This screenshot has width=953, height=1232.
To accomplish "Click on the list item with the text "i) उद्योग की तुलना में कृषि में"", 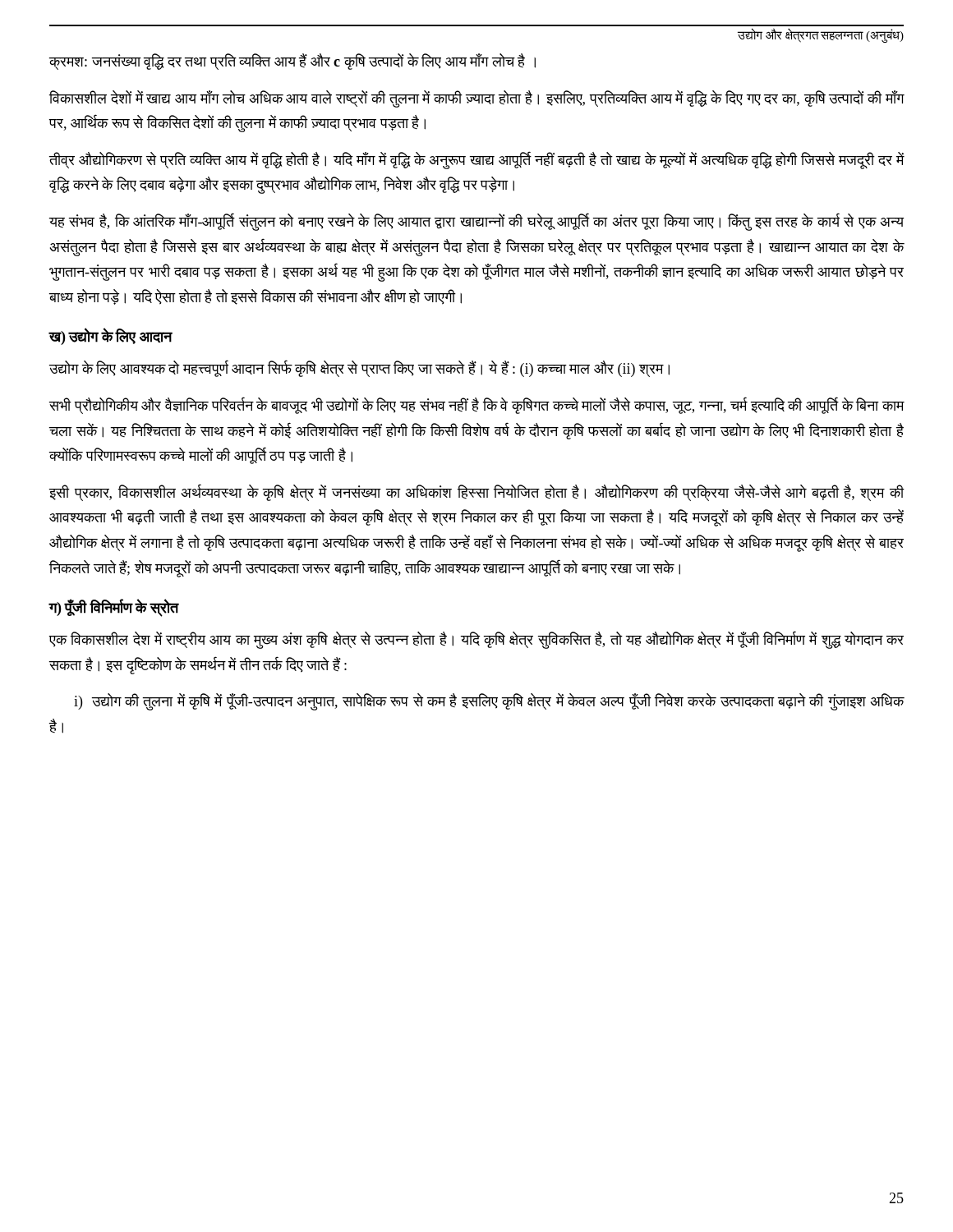I will tap(476, 714).
